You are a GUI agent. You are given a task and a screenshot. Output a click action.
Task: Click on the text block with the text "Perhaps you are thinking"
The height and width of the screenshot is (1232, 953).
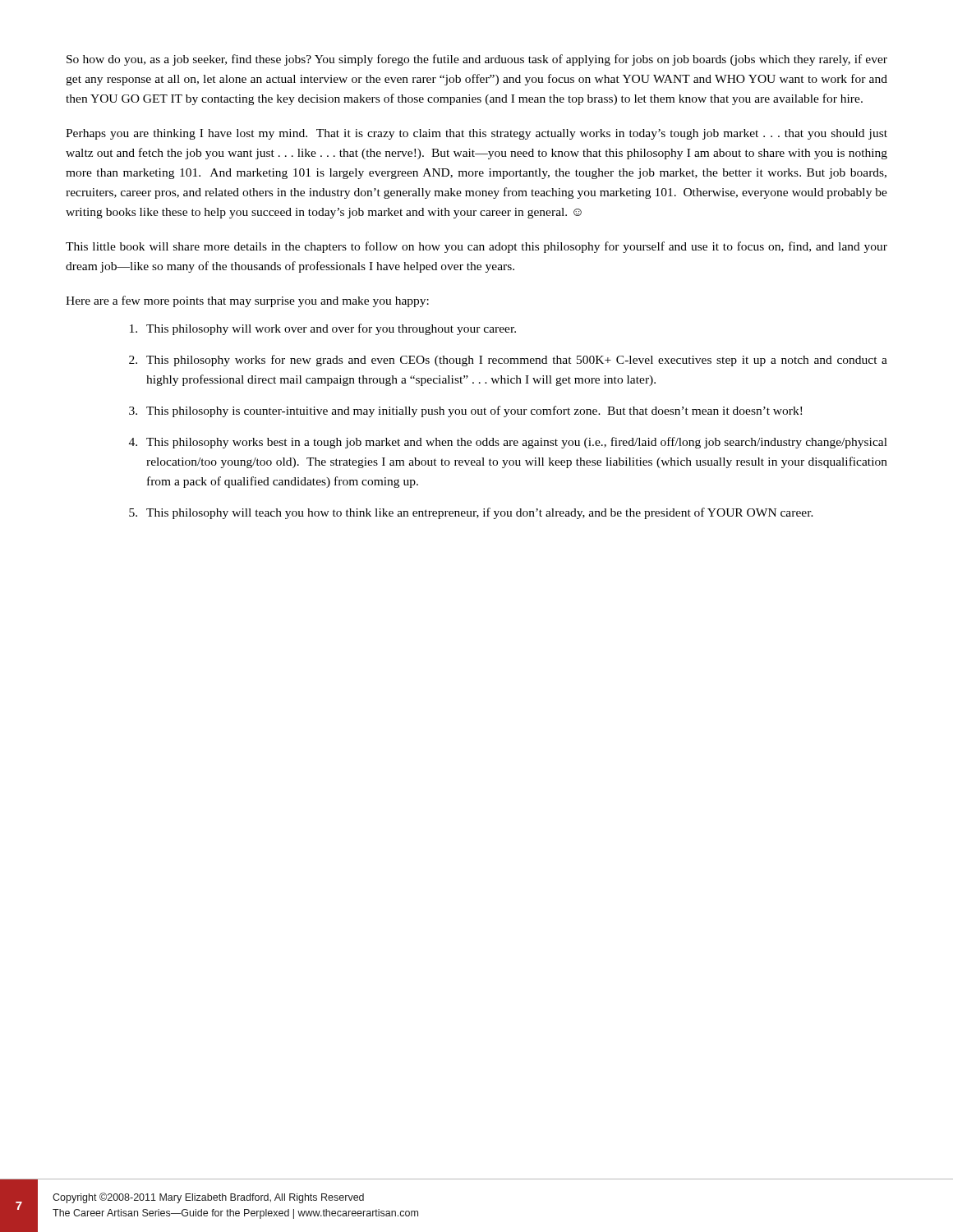point(476,172)
